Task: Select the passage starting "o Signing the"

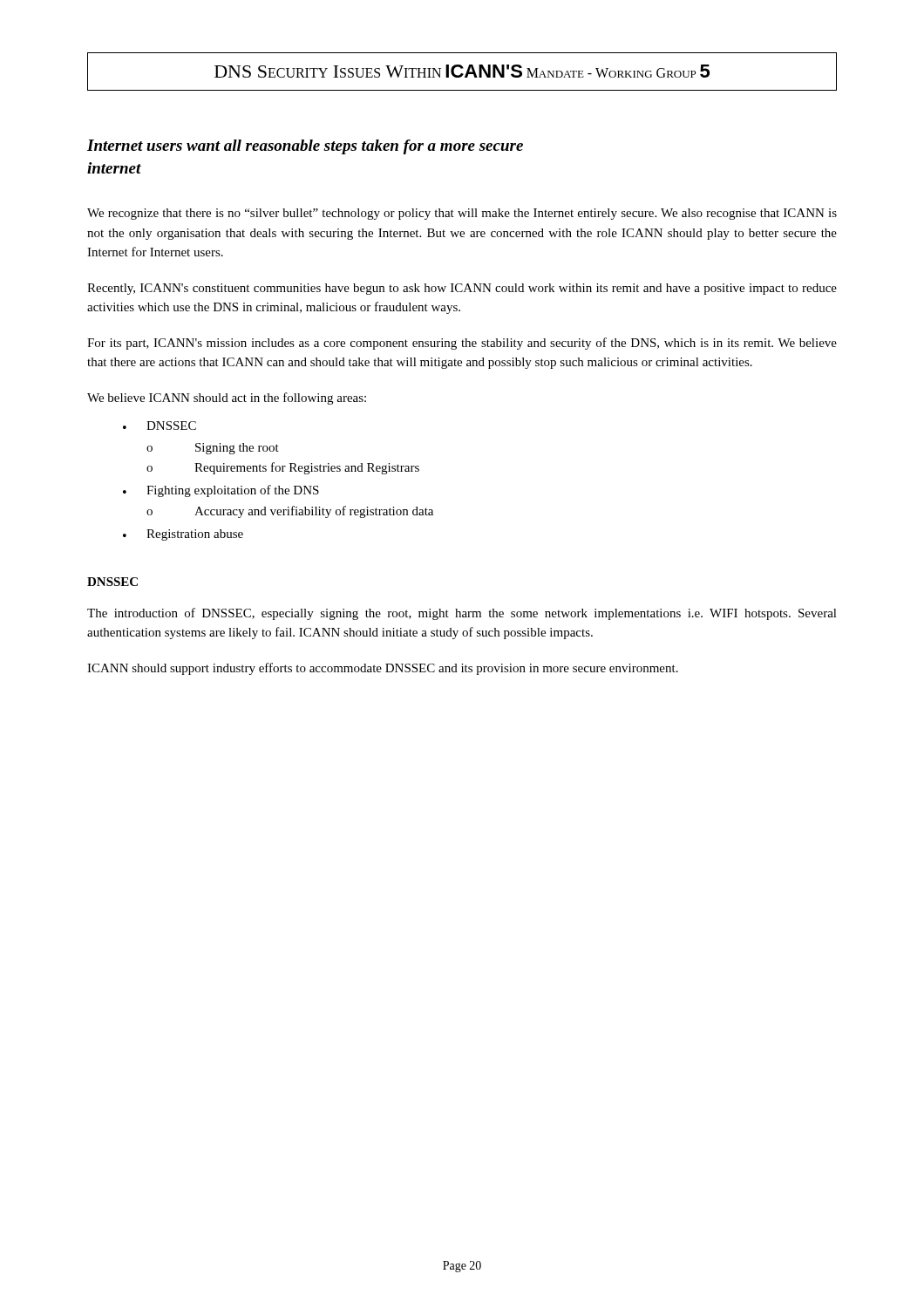Action: (213, 447)
